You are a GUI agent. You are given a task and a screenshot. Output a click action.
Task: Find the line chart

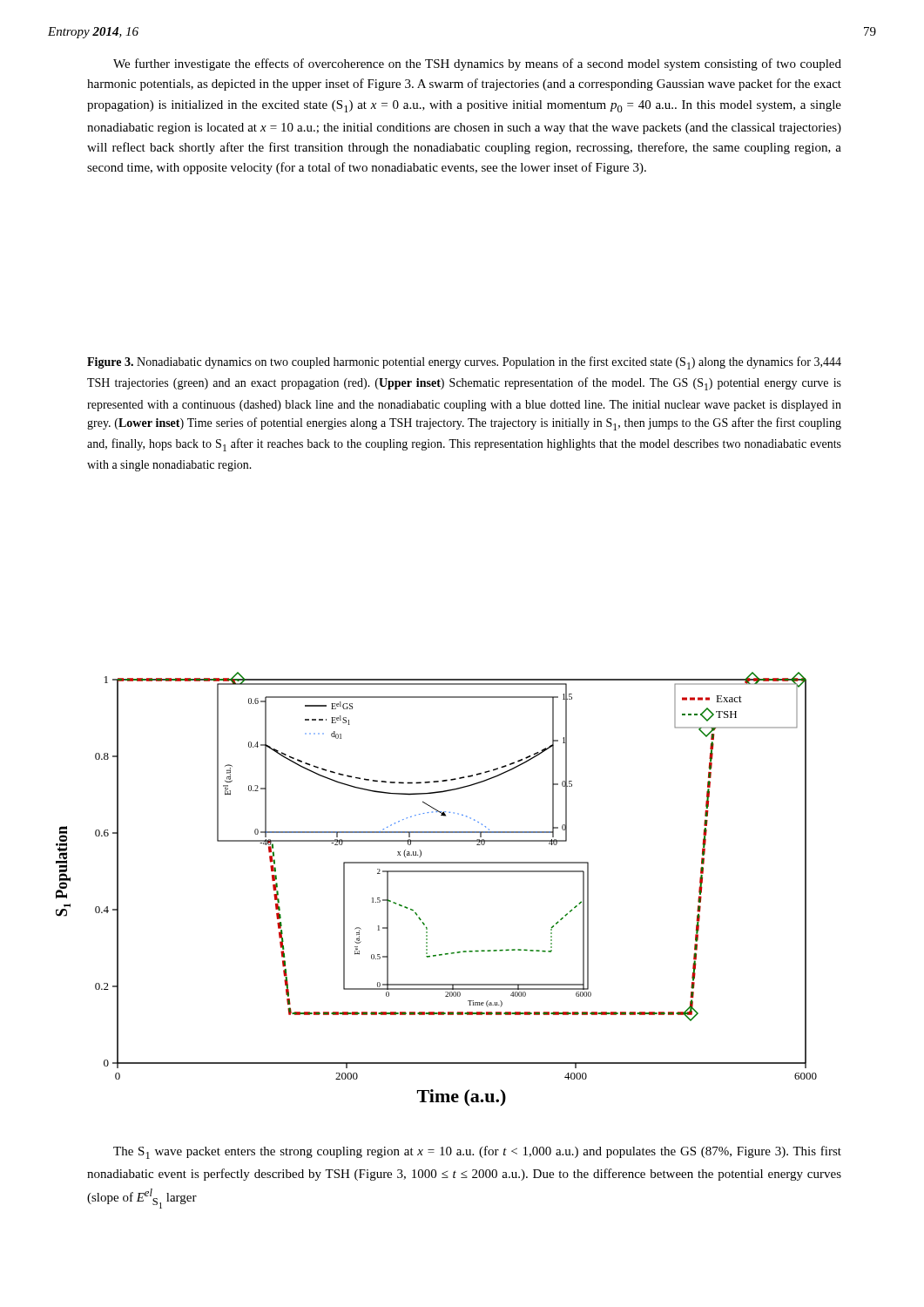tap(462, 882)
